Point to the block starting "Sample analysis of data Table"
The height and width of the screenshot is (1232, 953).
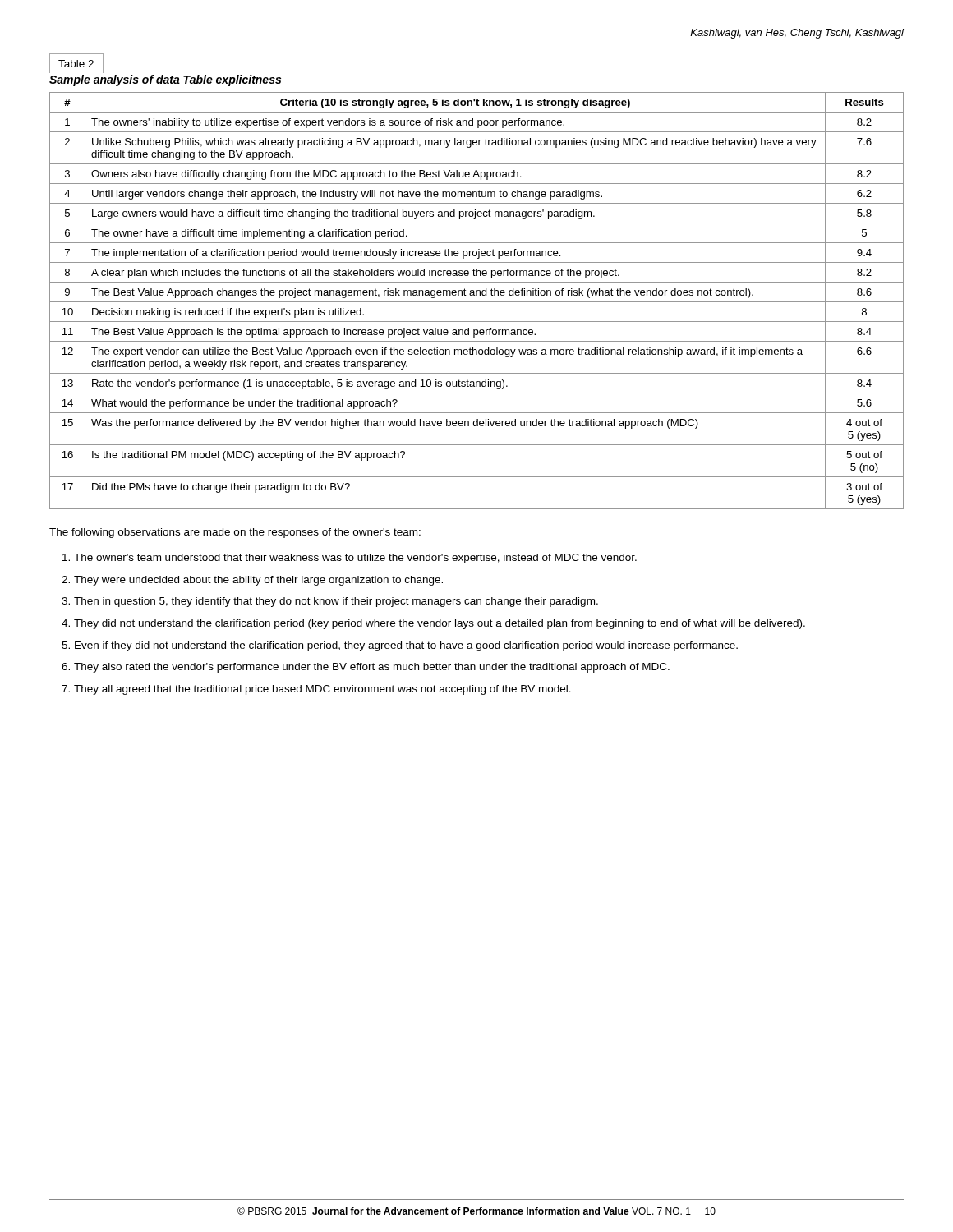pyautogui.click(x=165, y=80)
